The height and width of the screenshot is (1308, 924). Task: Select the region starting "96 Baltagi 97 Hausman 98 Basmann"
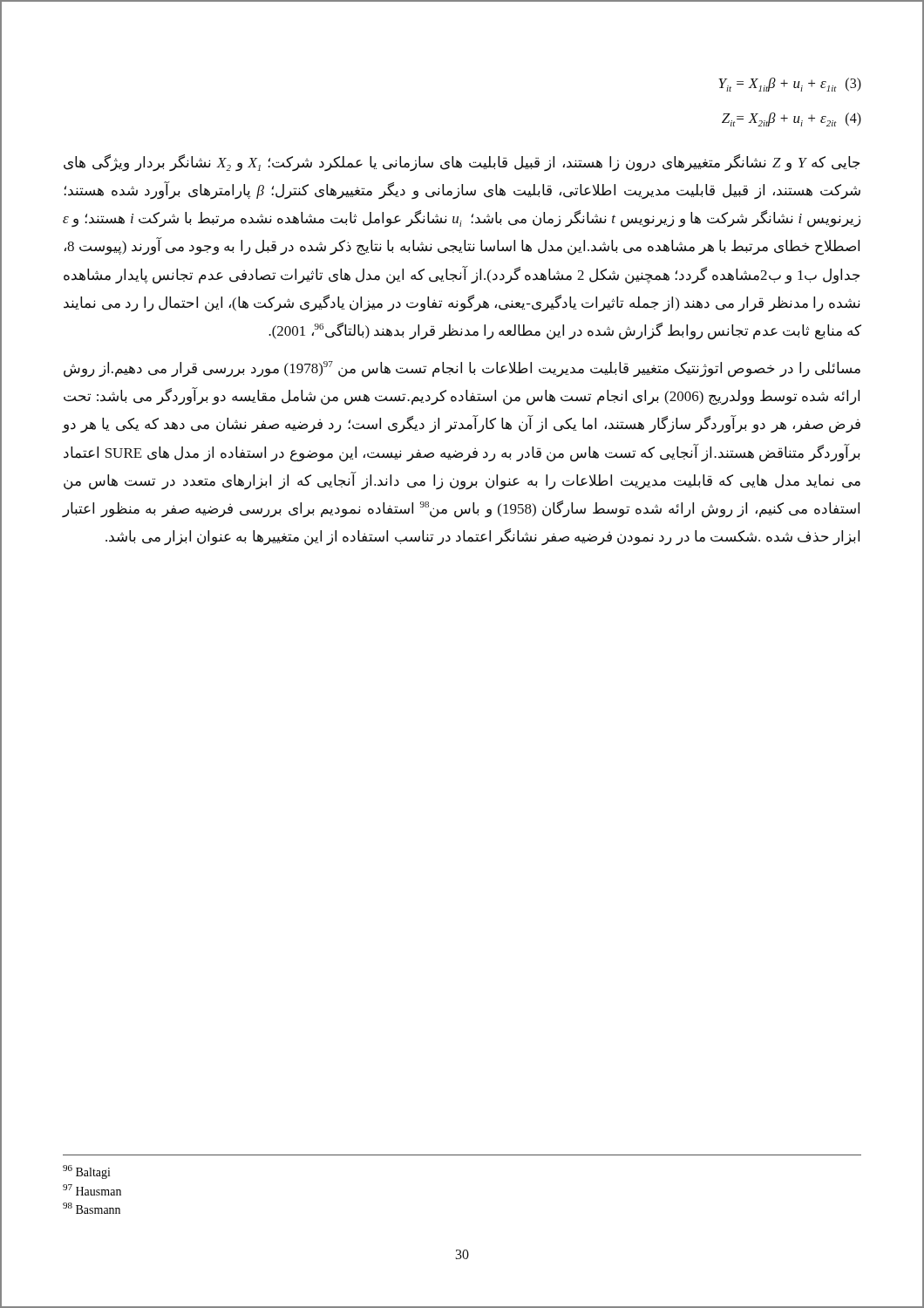87,1172
